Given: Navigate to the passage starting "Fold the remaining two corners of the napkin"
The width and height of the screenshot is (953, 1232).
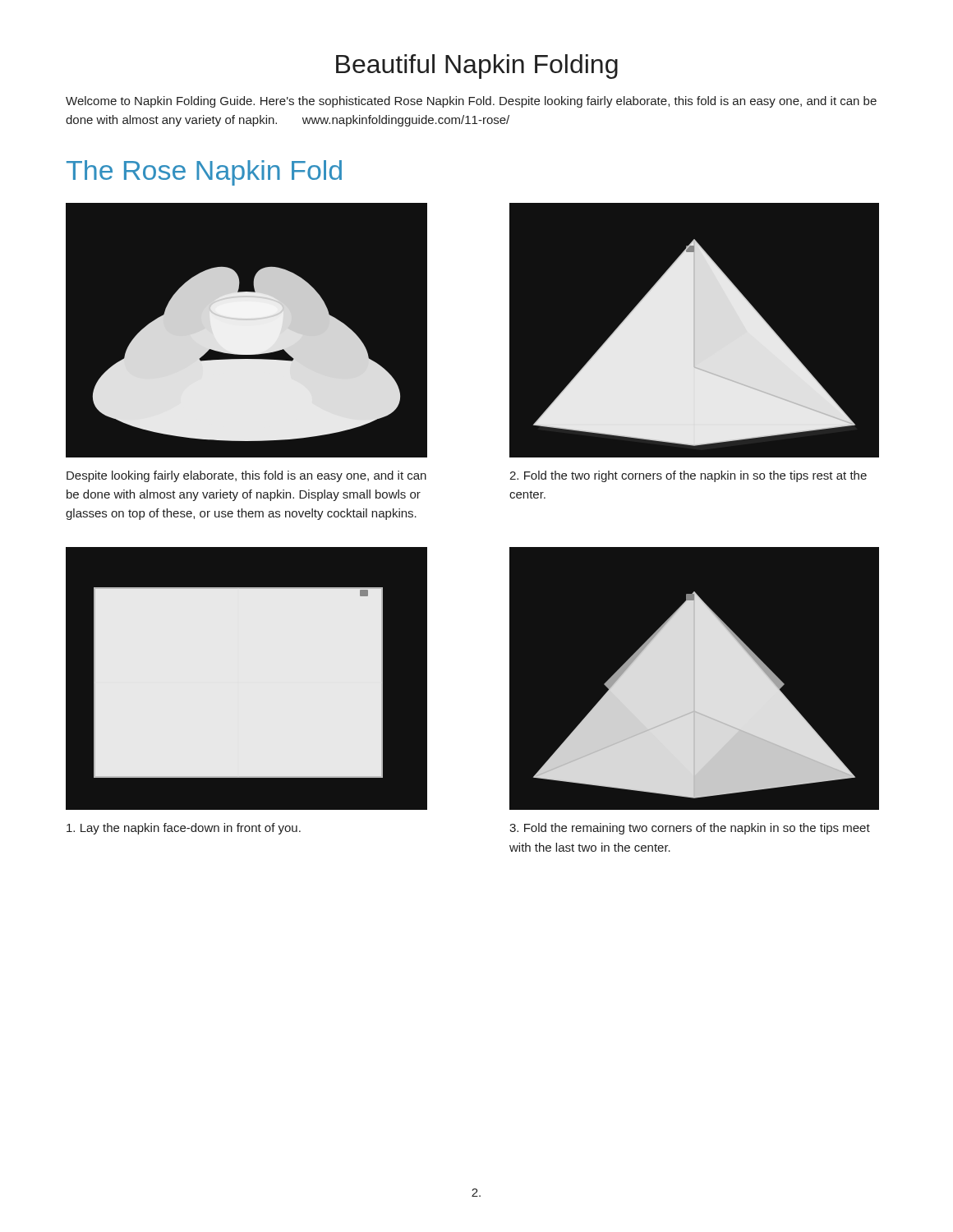Looking at the screenshot, I should click(690, 837).
